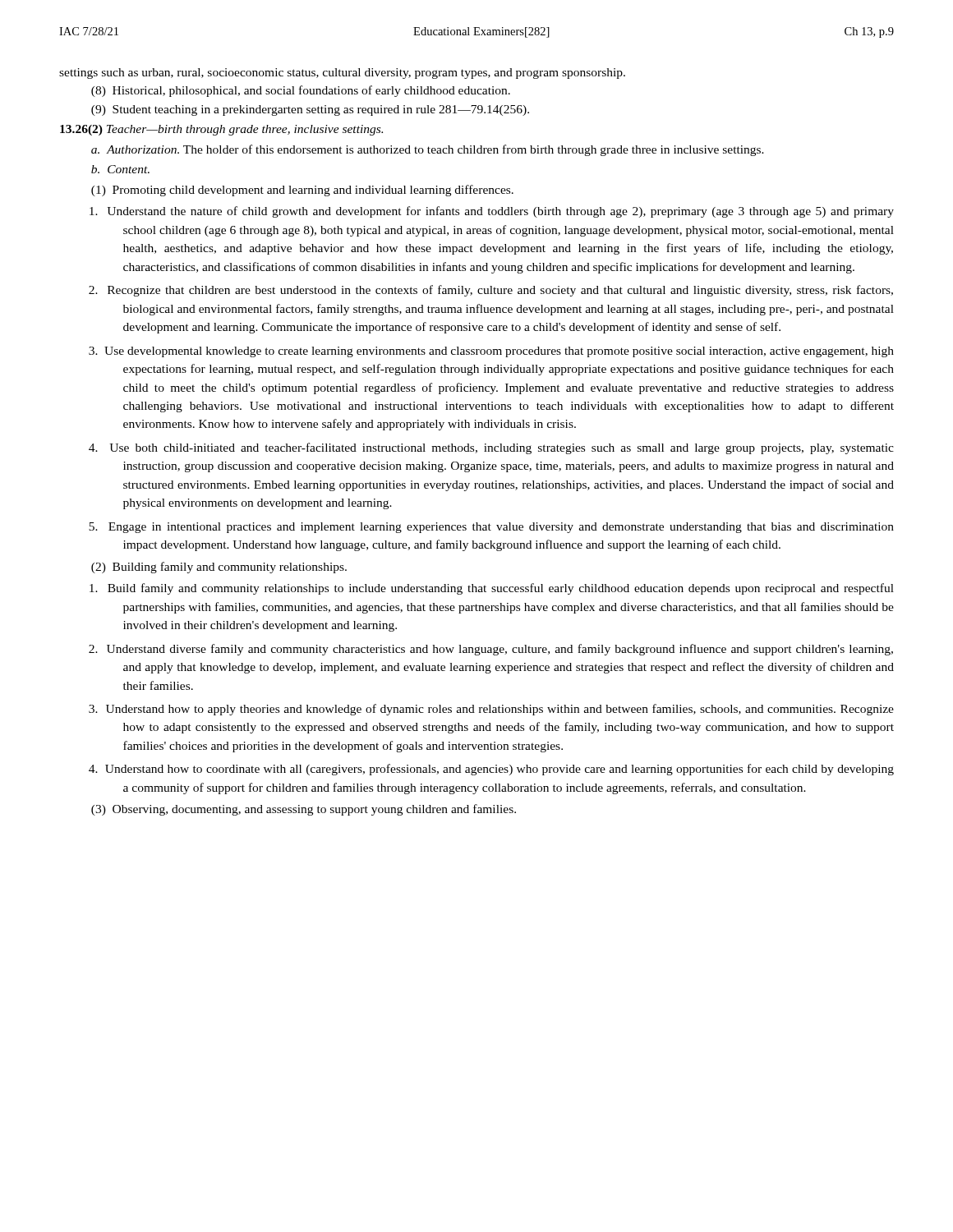Click on the text block that reads "settings such as urban,"
This screenshot has width=953, height=1232.
[x=343, y=72]
